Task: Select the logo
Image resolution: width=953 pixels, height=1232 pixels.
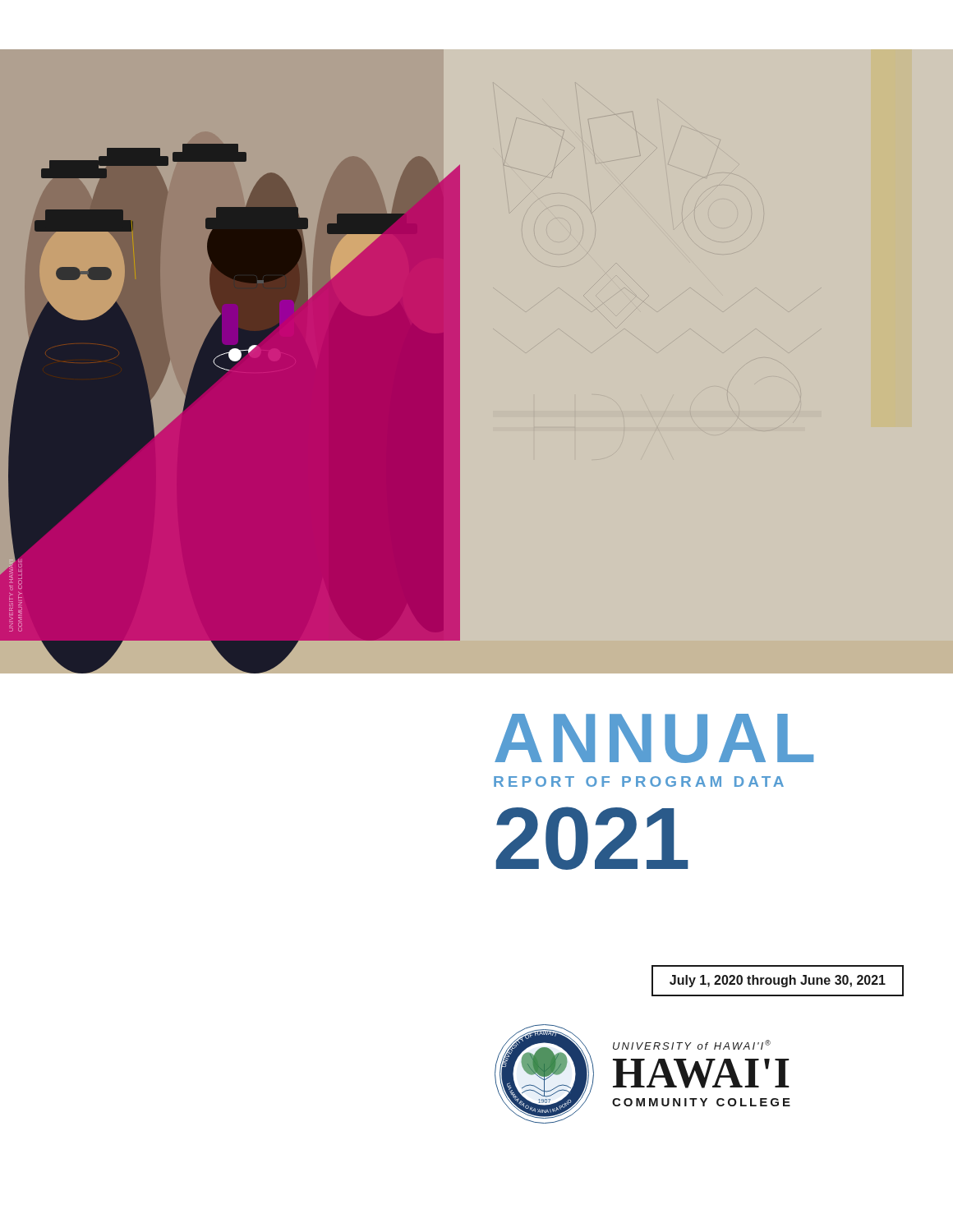Action: point(698,1074)
